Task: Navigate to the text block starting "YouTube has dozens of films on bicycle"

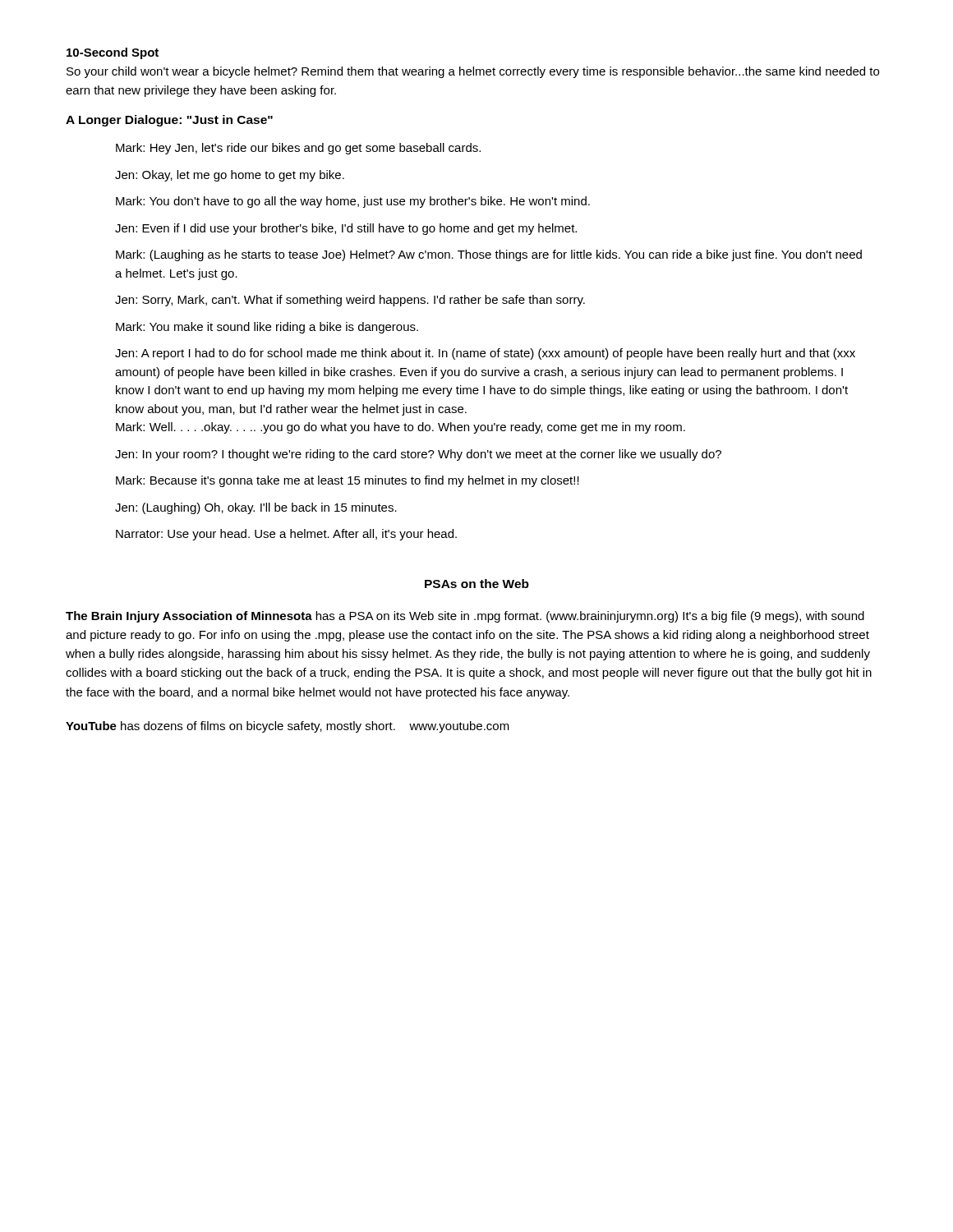Action: click(288, 725)
